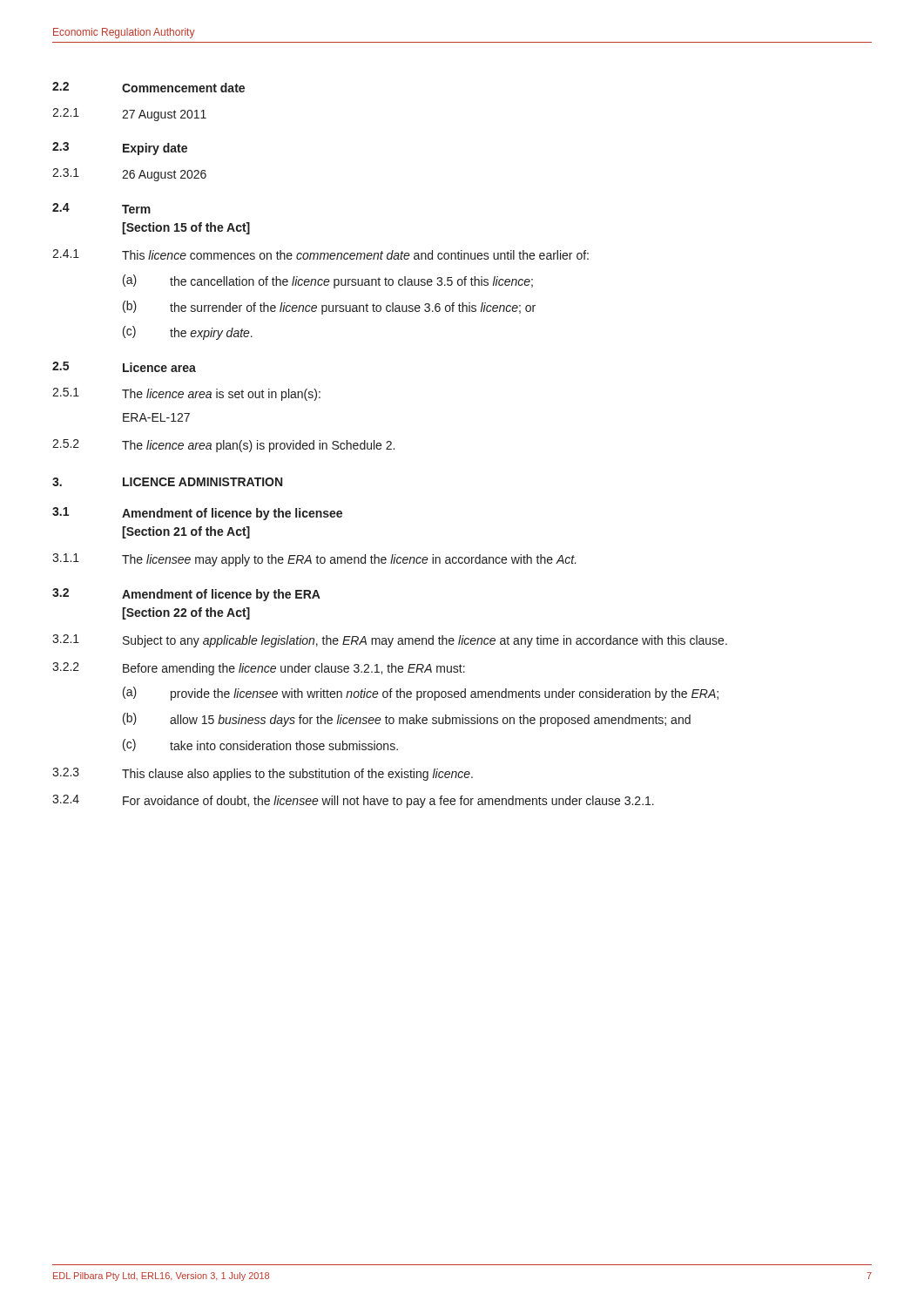The image size is (924, 1307).
Task: Find the text block that reads "4.1 This licence commences on"
Action: point(462,256)
